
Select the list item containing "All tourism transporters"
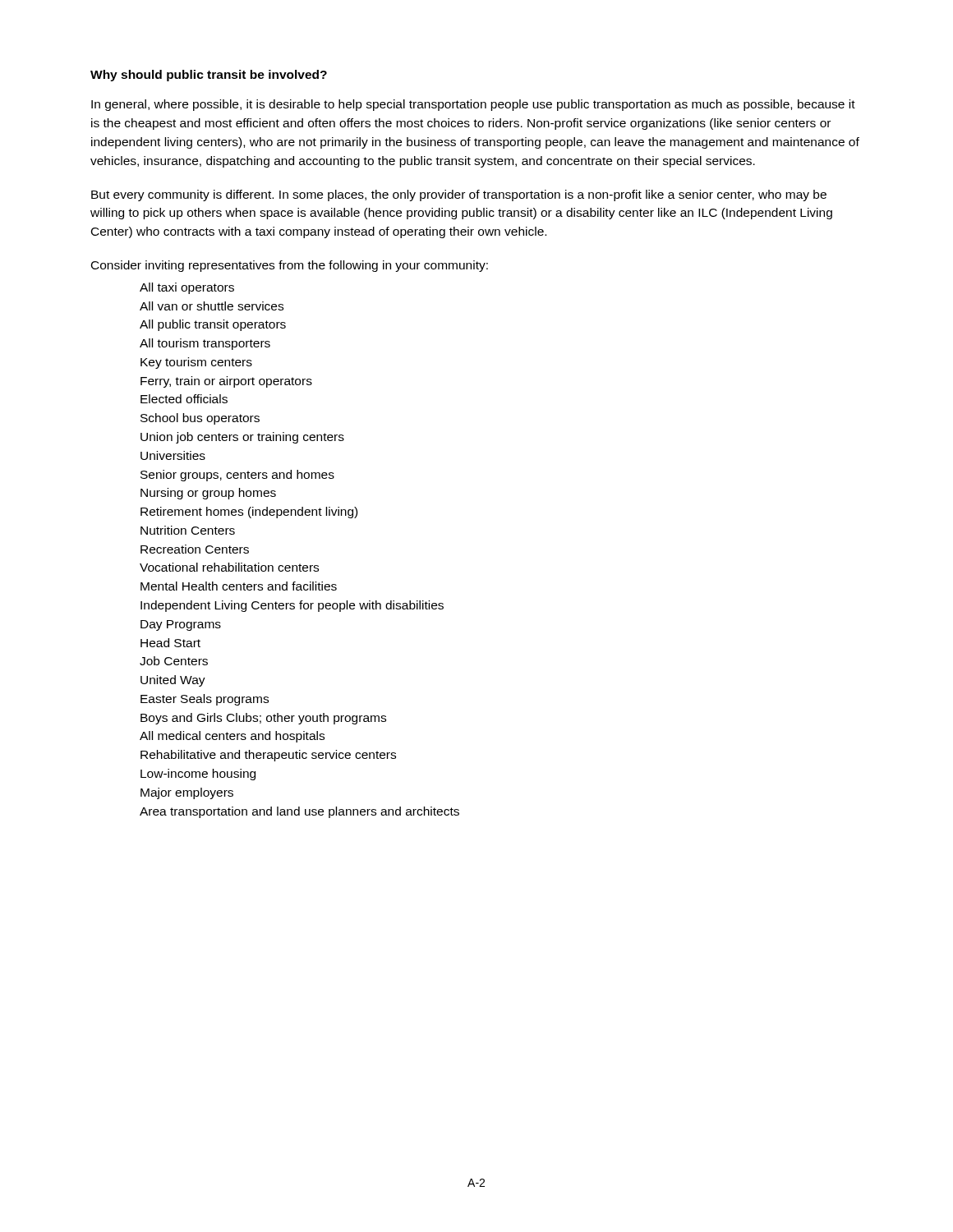coord(205,343)
